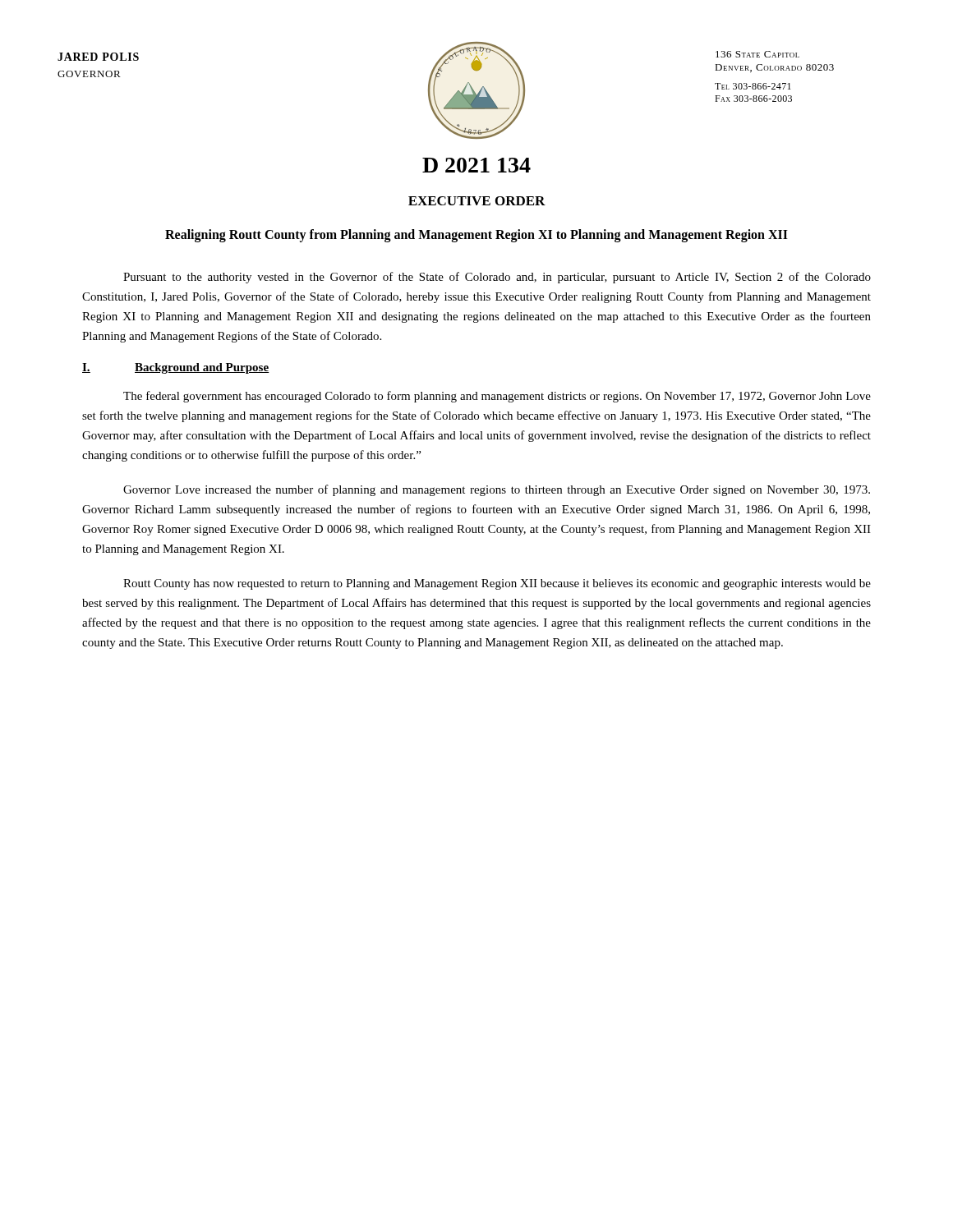Find the block on this page that starts "The federal government has encouraged Colorado to form"
The width and height of the screenshot is (953, 1232).
click(x=476, y=426)
